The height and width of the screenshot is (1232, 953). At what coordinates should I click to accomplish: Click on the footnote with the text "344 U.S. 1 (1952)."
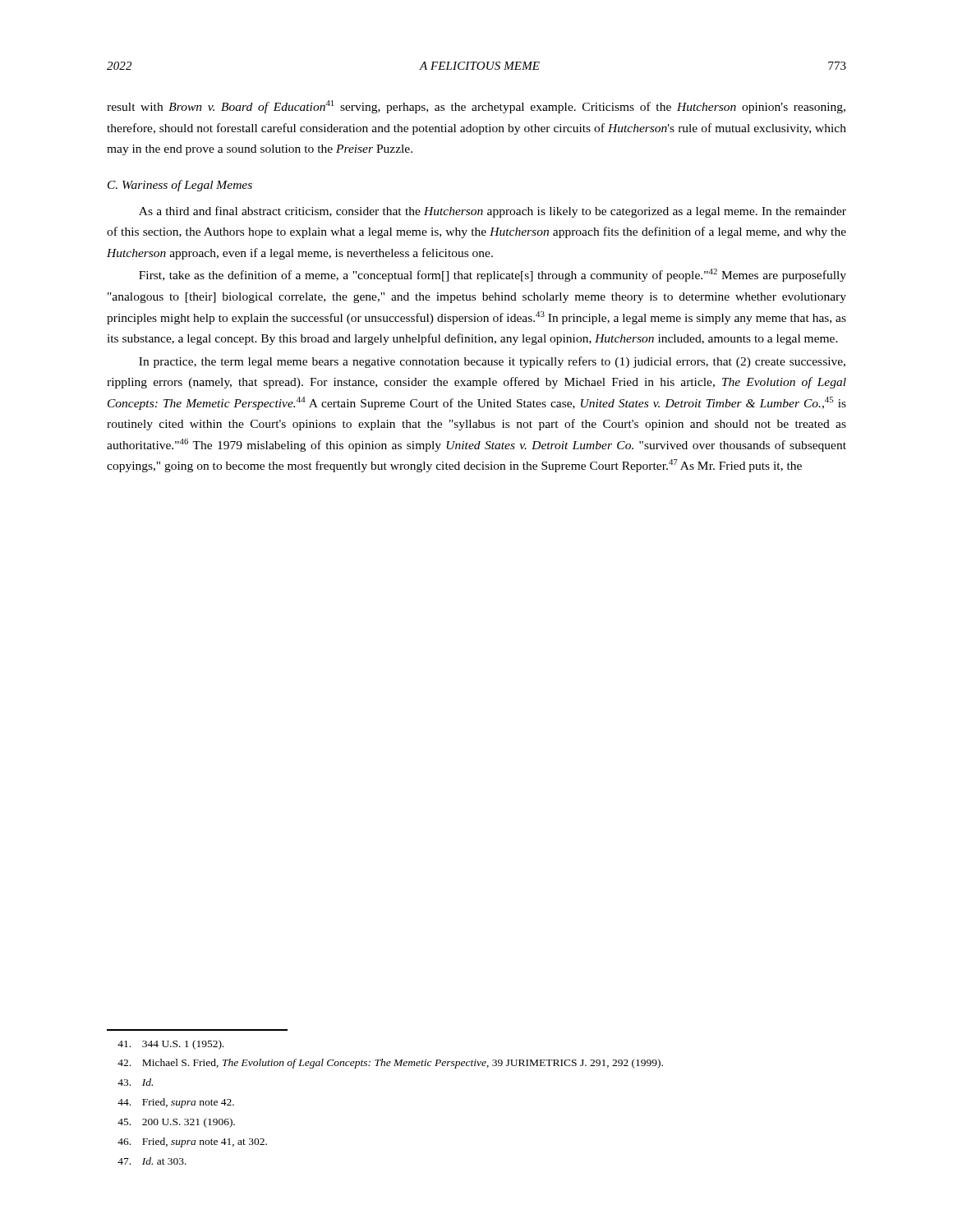click(x=170, y=1045)
